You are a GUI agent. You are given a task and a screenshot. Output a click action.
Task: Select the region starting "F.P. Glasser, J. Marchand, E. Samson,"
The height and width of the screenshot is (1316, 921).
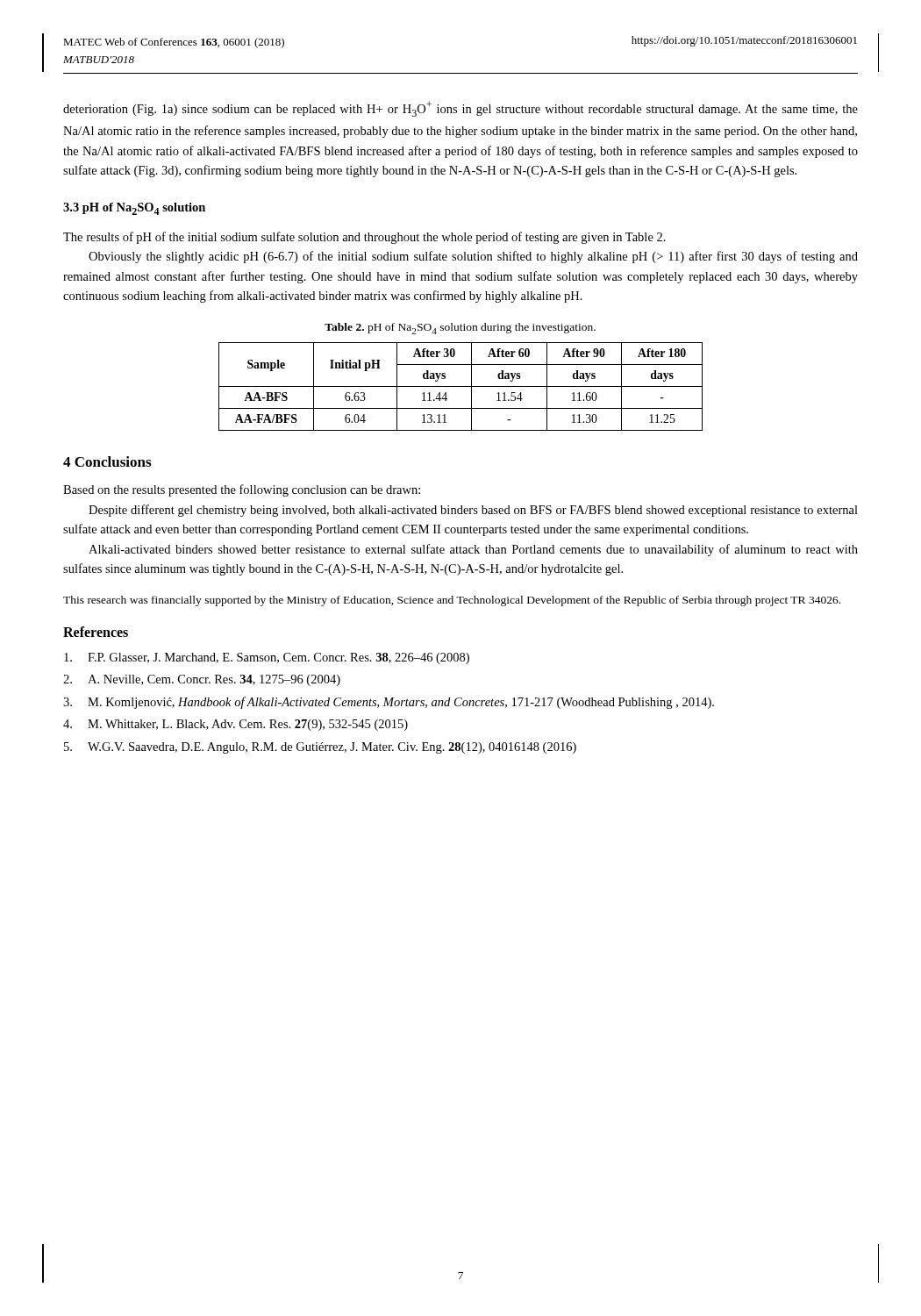[460, 657]
